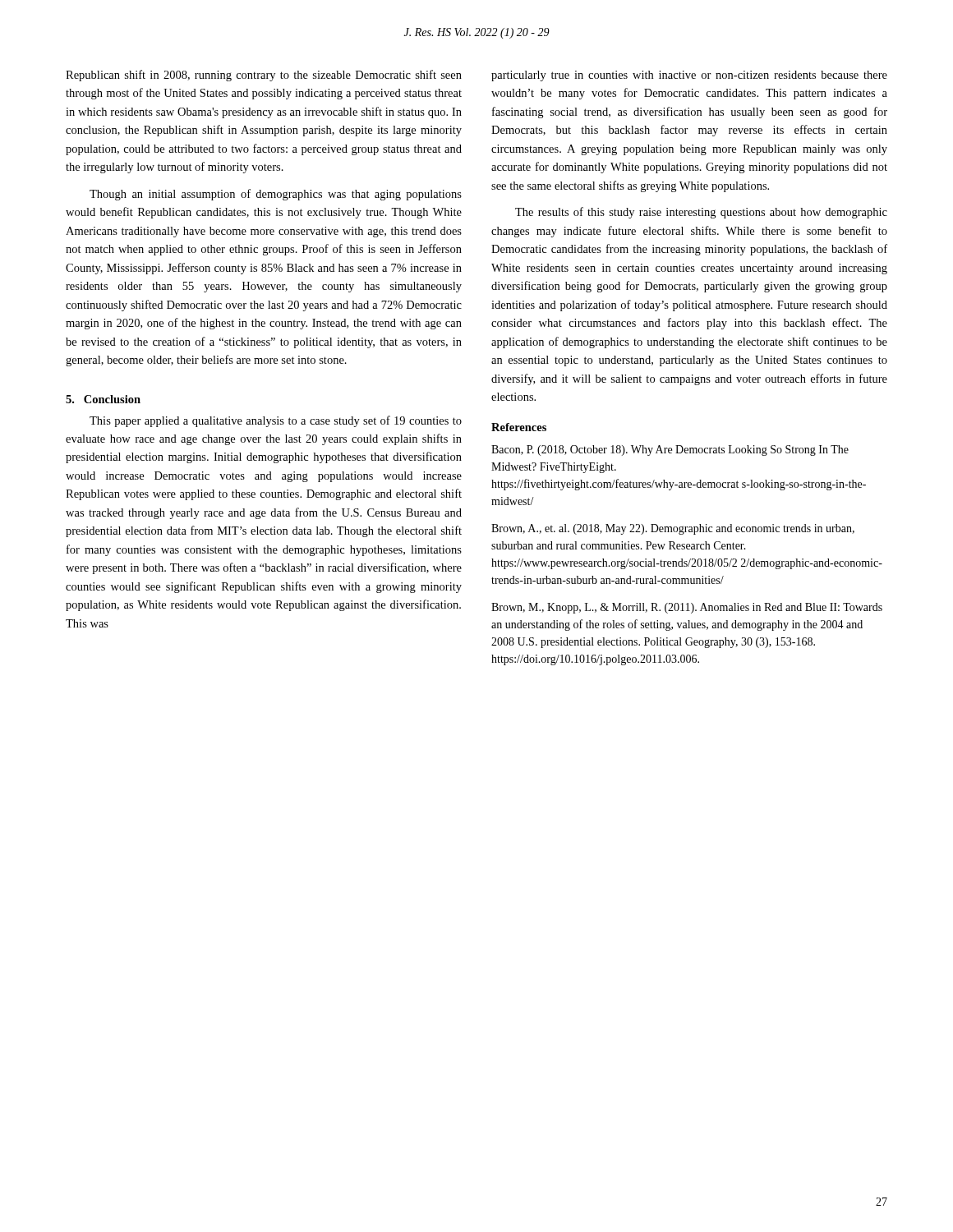Find the text starting "Republican shift in 2008, running contrary to"
This screenshot has height=1232, width=953.
[264, 121]
